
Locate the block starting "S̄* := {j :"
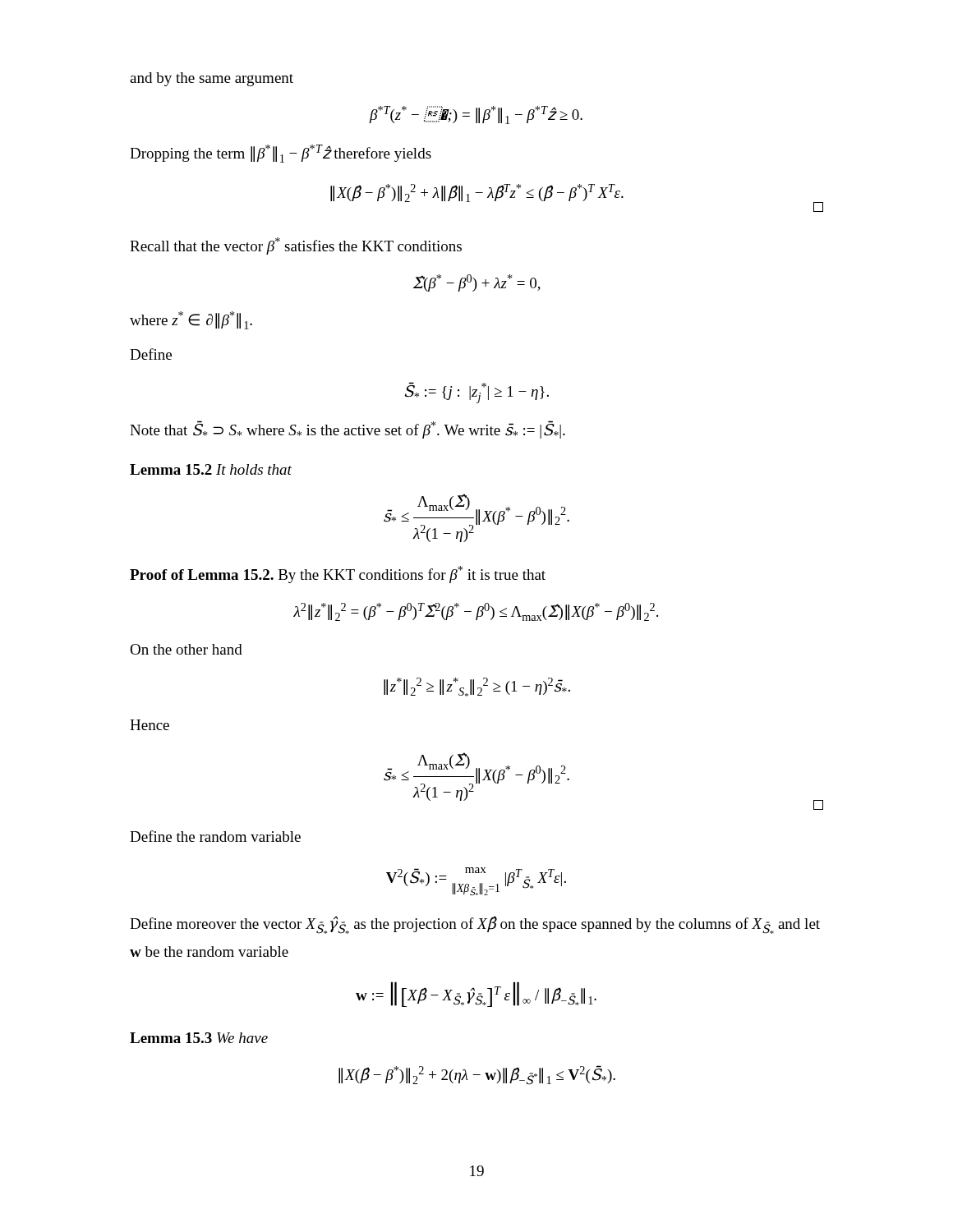pos(476,392)
